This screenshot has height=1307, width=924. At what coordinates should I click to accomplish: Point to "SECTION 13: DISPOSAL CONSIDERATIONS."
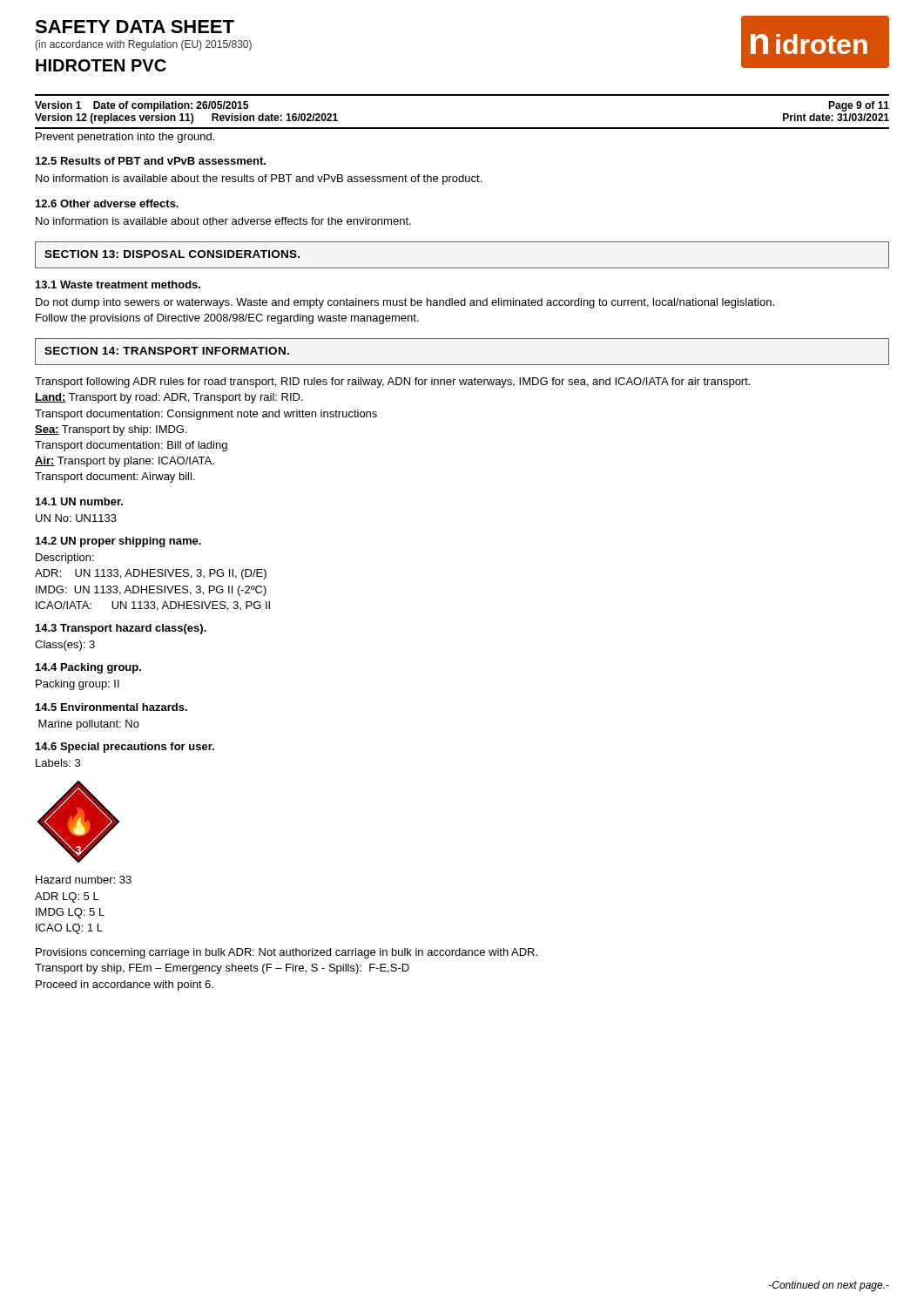[173, 254]
